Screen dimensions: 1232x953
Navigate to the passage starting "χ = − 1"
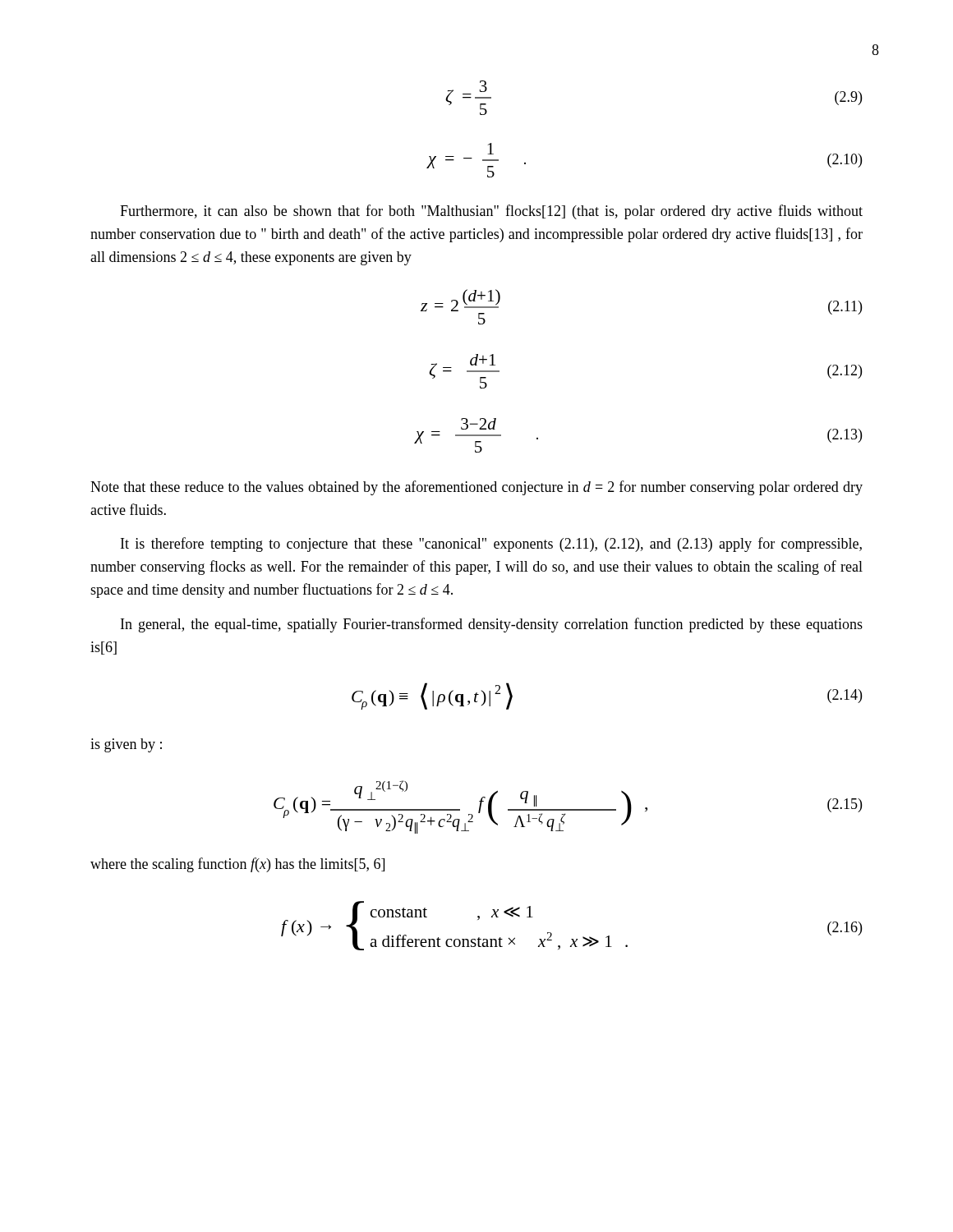pyautogui.click(x=490, y=160)
